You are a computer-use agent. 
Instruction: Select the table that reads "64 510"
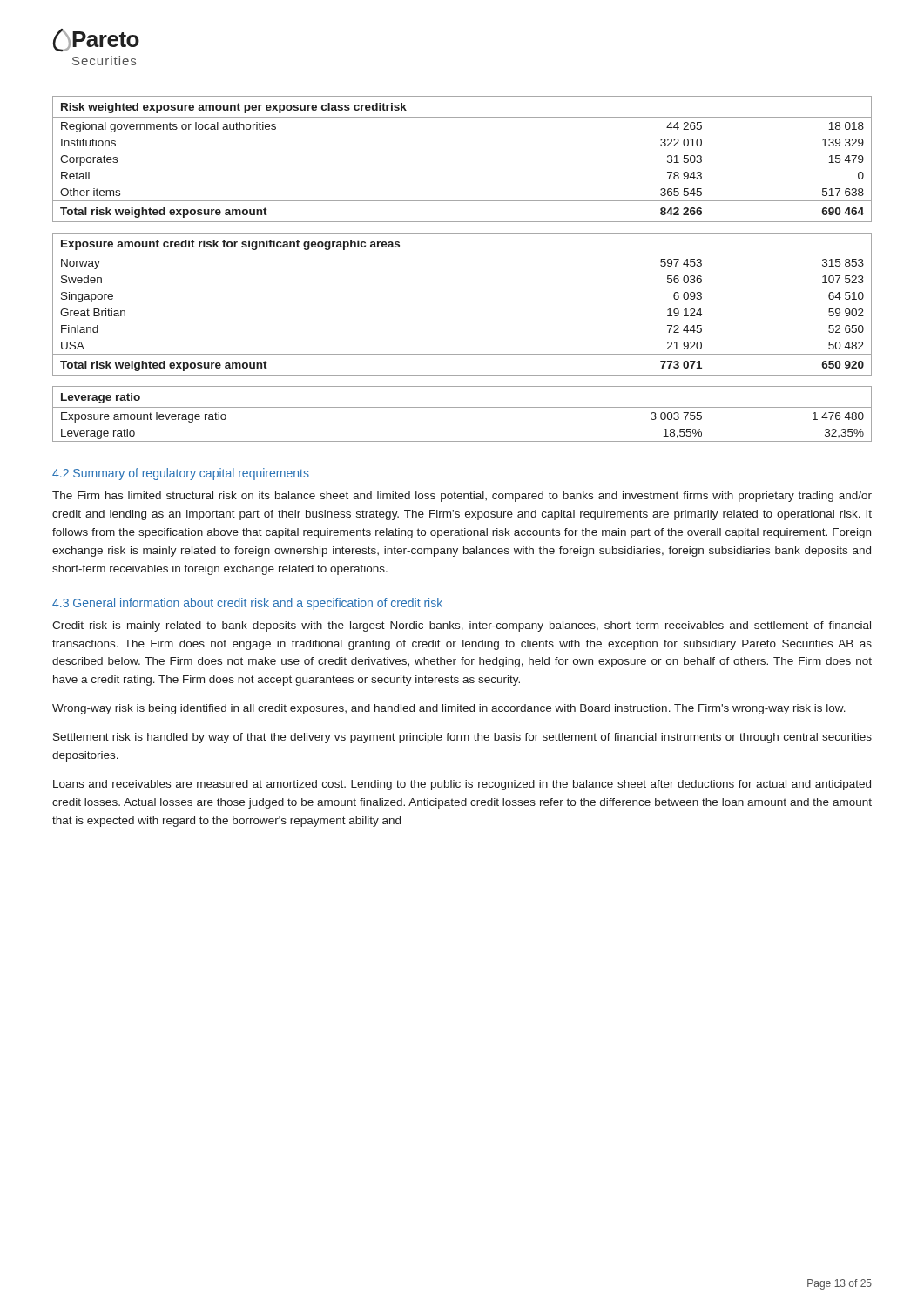pos(462,304)
